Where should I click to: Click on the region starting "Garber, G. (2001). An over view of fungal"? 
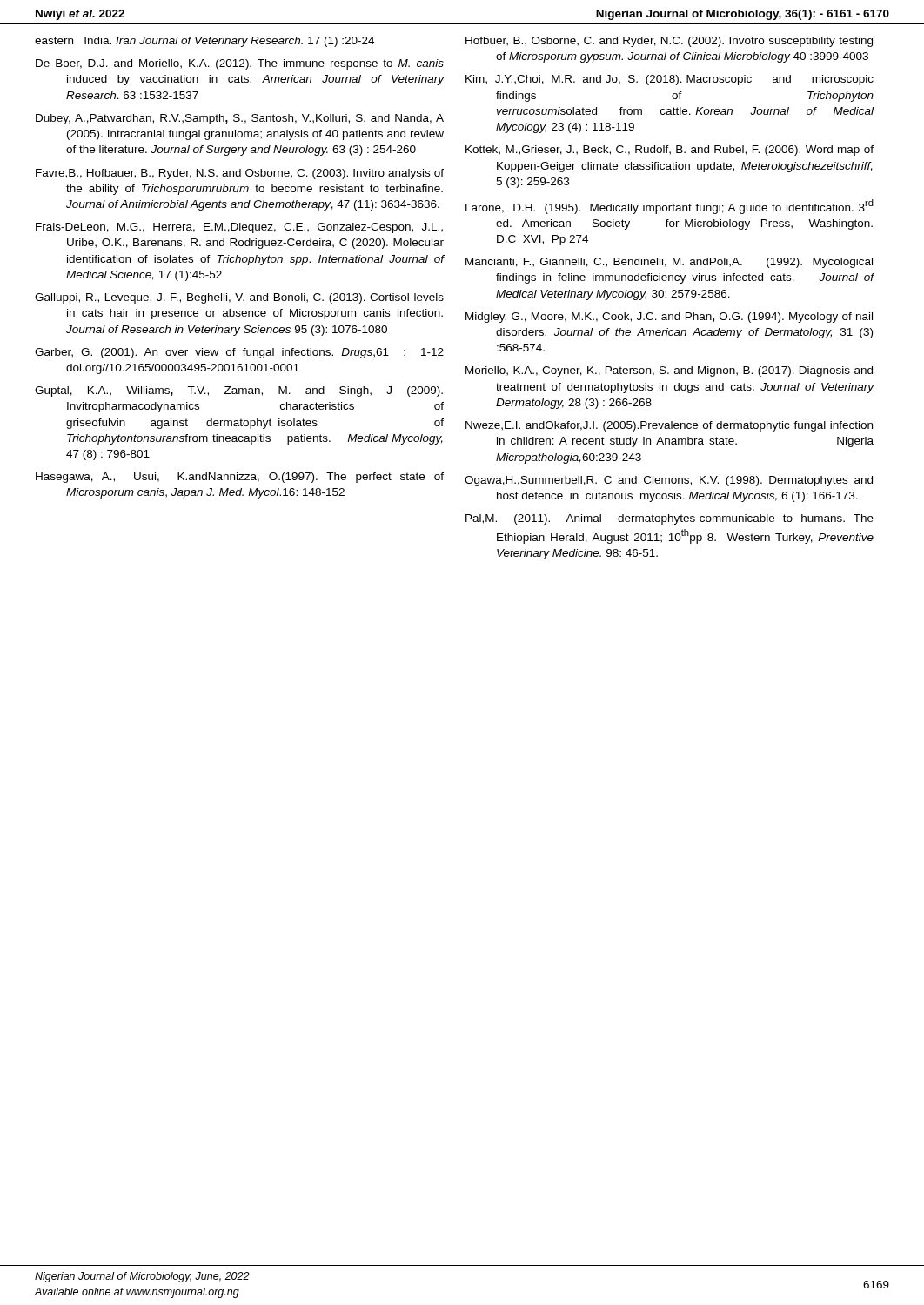tap(239, 360)
